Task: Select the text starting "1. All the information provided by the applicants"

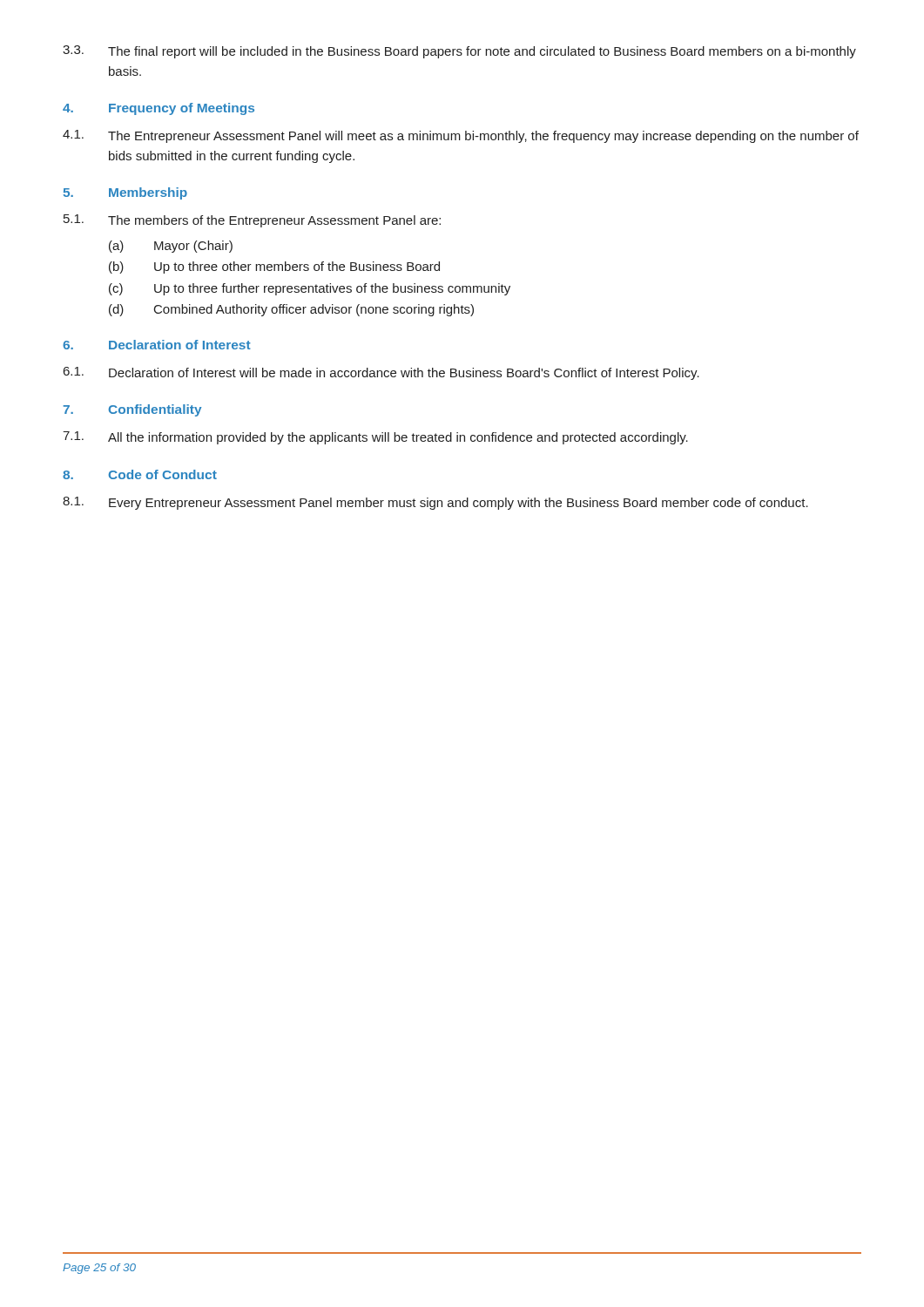Action: [462, 438]
